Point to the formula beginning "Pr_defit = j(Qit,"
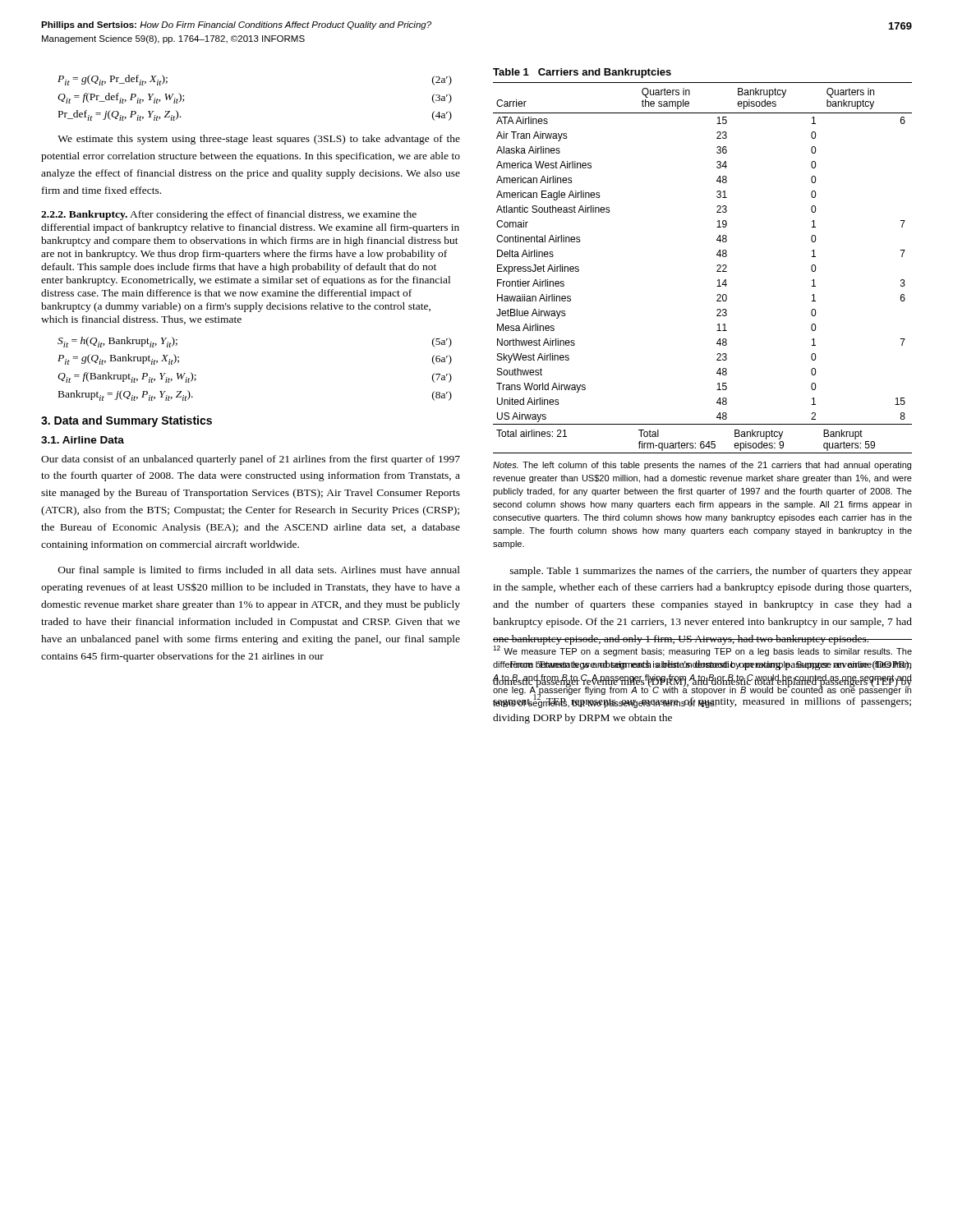This screenshot has height=1232, width=953. click(x=116, y=116)
